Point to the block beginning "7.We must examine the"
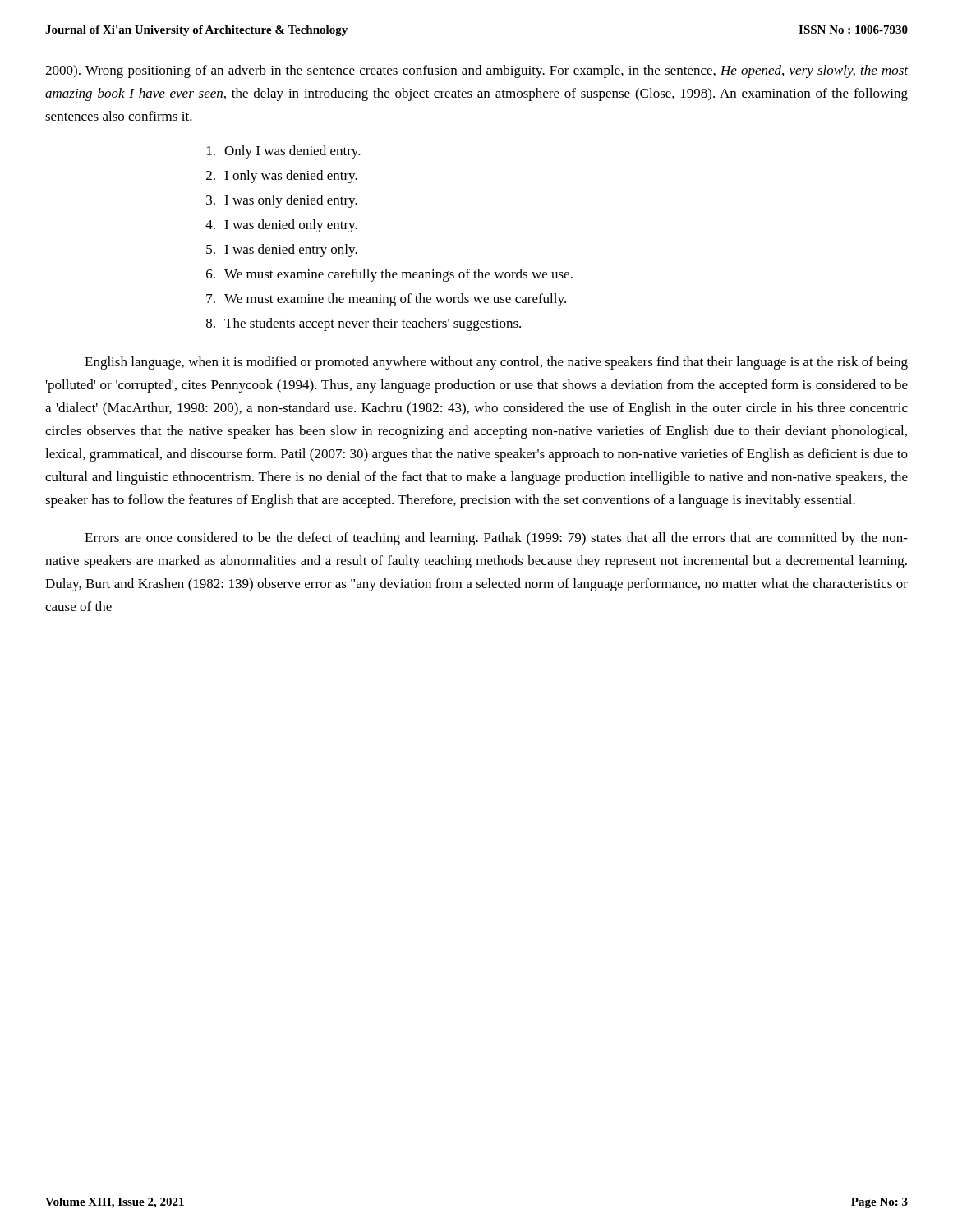The height and width of the screenshot is (1232, 953). pyautogui.click(x=380, y=299)
